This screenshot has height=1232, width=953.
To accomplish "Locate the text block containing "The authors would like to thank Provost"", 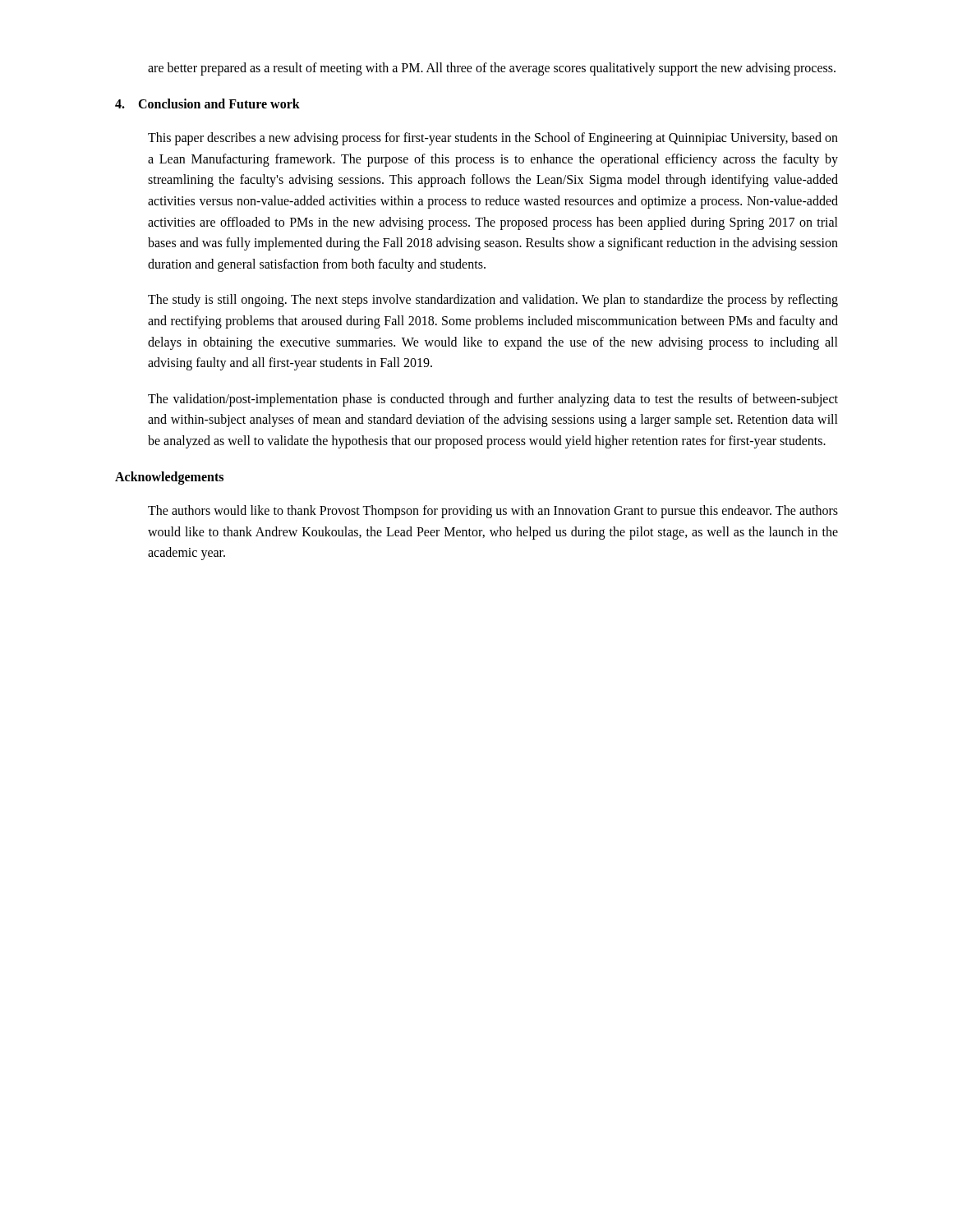I will (x=493, y=532).
